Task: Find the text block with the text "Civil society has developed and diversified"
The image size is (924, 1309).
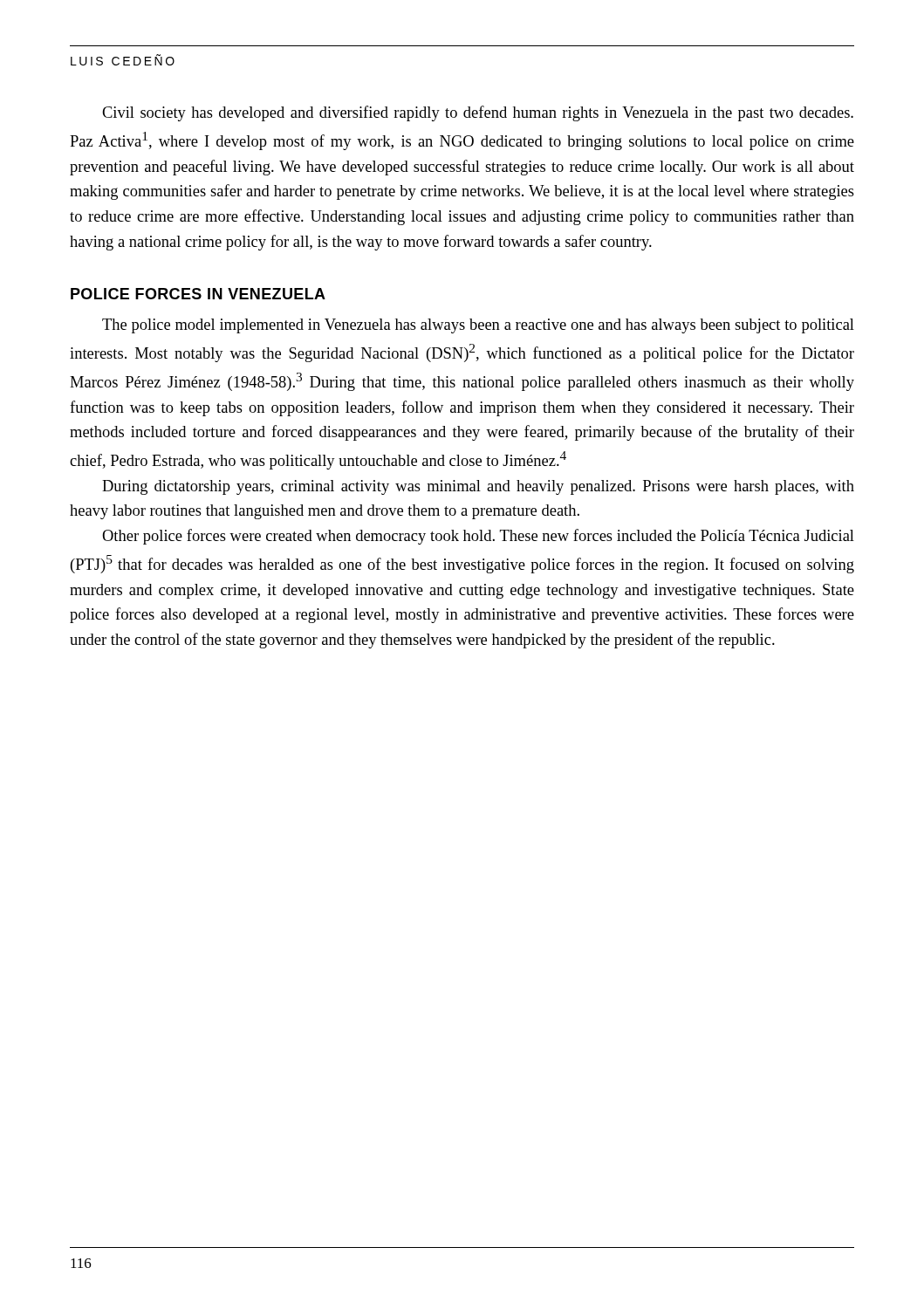Action: click(462, 177)
